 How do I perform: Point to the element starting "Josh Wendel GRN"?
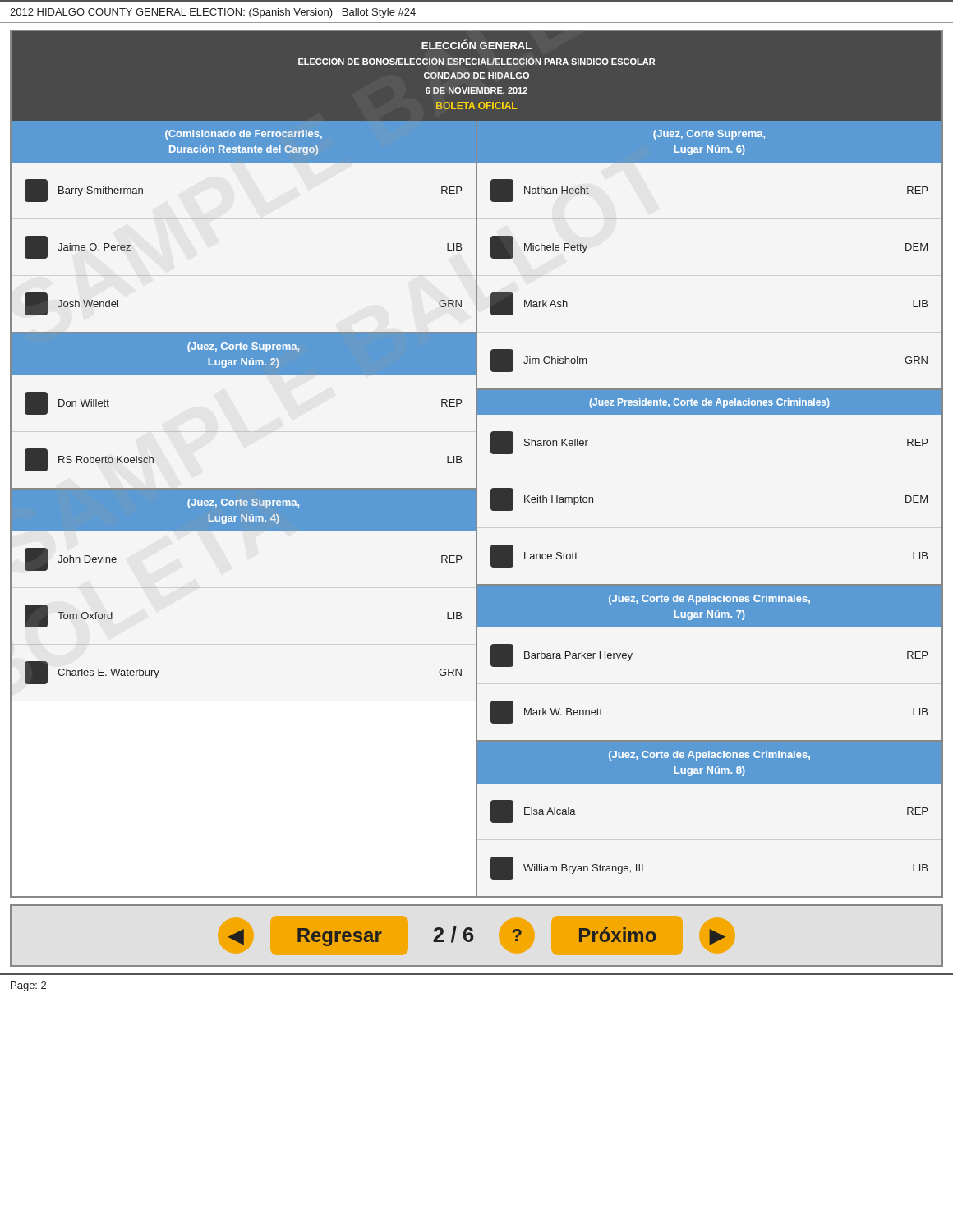[36, 303]
